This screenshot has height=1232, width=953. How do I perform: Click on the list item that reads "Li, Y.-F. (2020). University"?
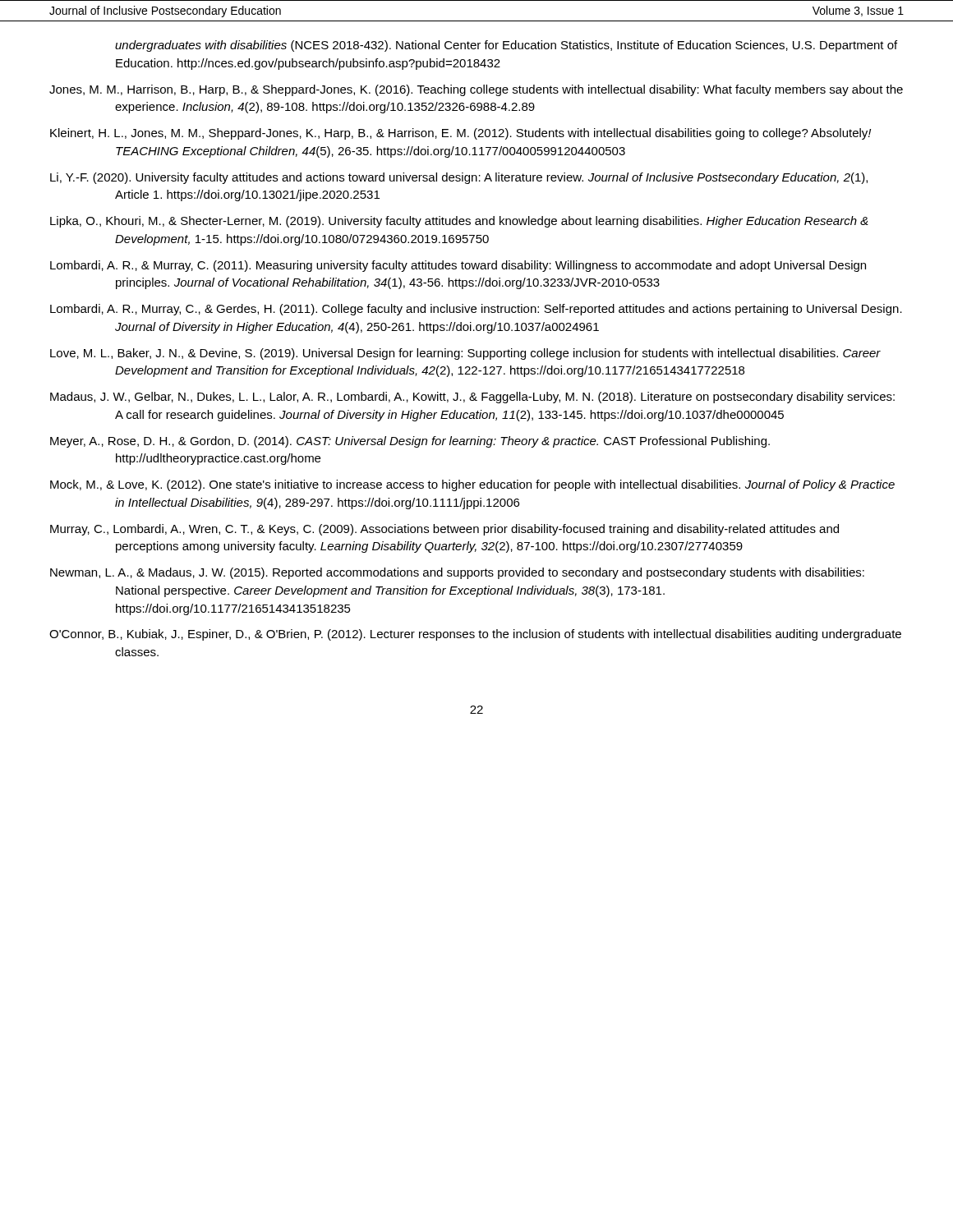(x=459, y=186)
